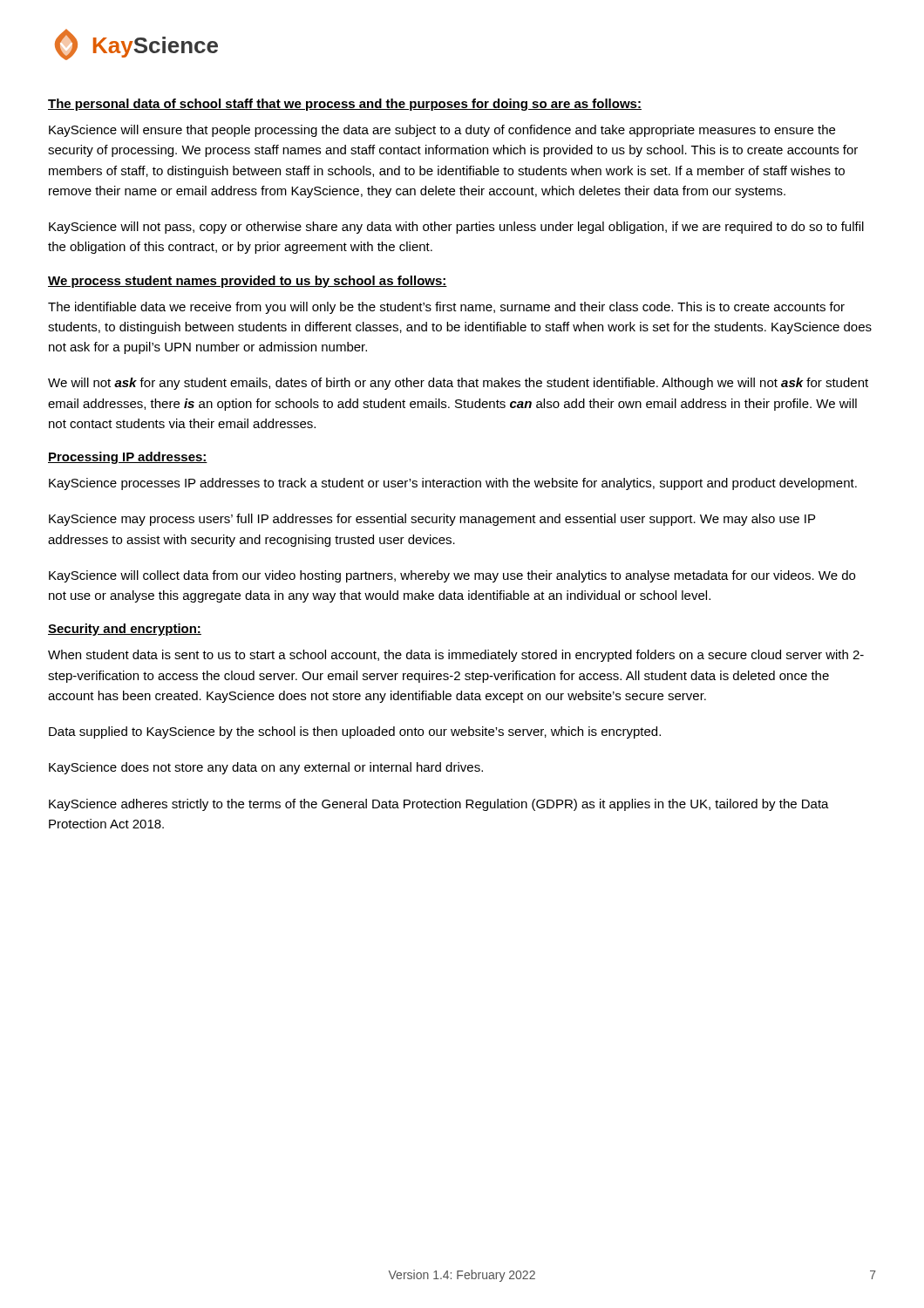
Task: Locate the text block that says "KayScience will ensure that"
Action: 453,160
